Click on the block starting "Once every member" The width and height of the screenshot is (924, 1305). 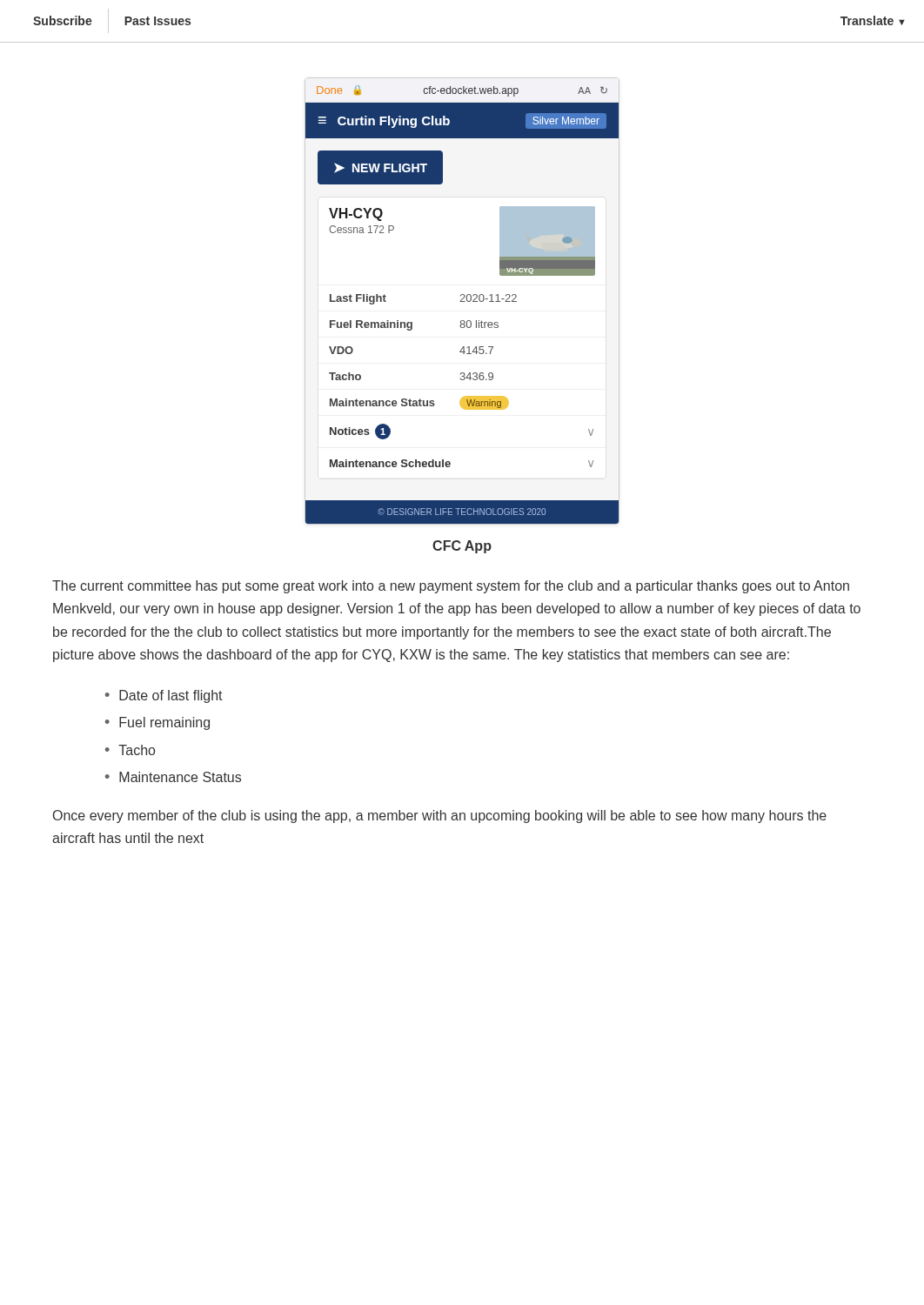[x=440, y=827]
